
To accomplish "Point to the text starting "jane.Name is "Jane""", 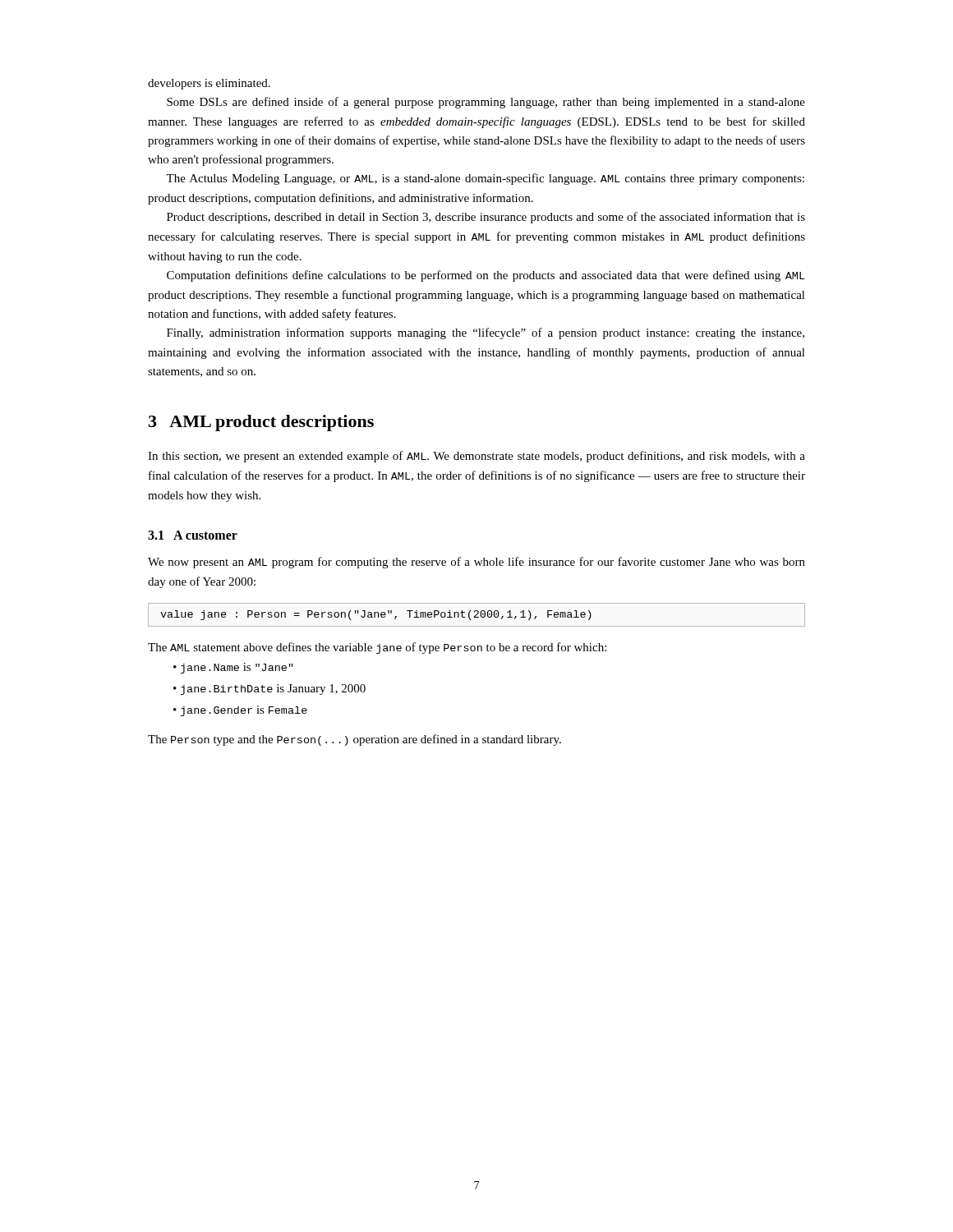I will [x=237, y=667].
